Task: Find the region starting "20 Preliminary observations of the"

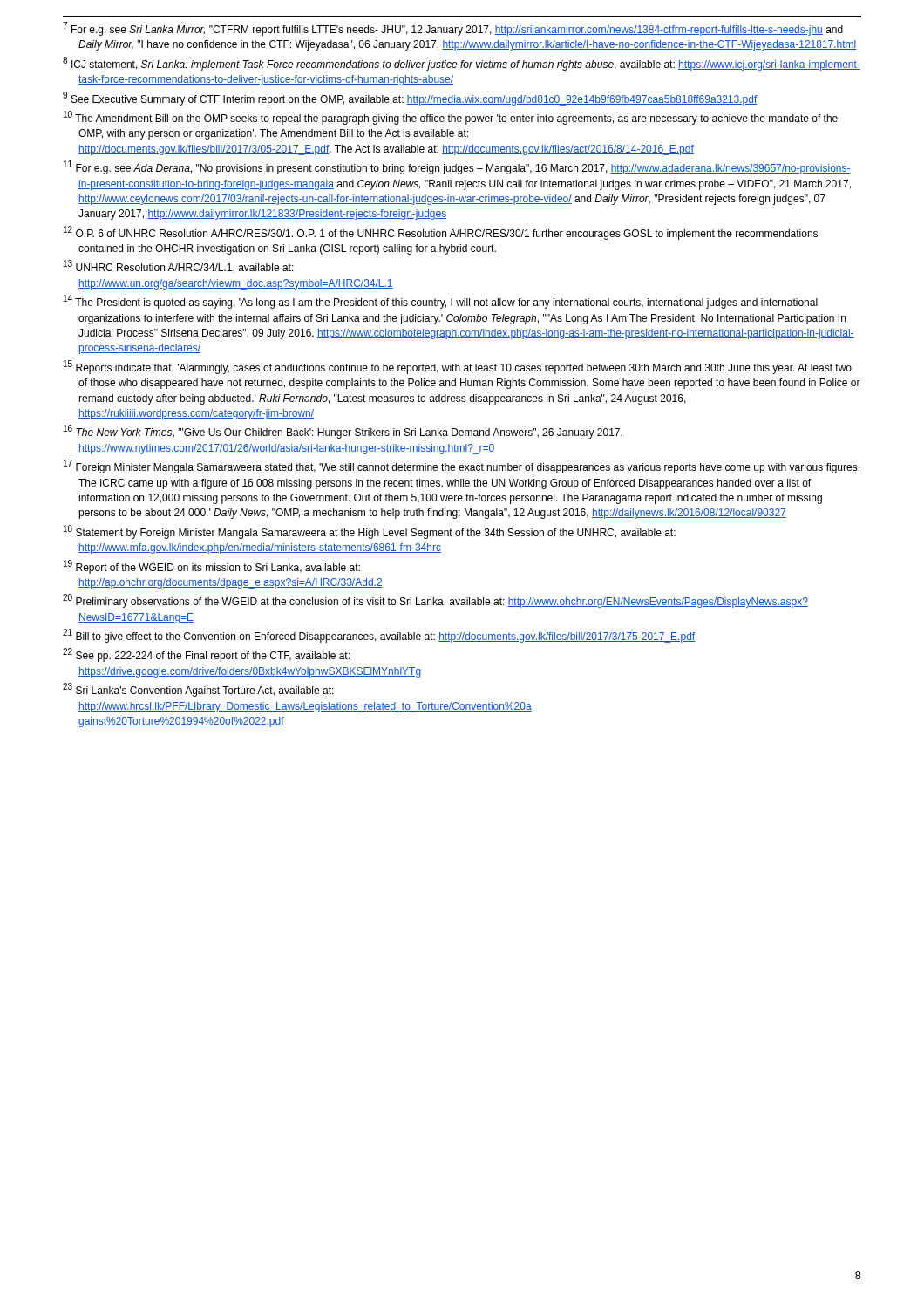Action: point(435,609)
